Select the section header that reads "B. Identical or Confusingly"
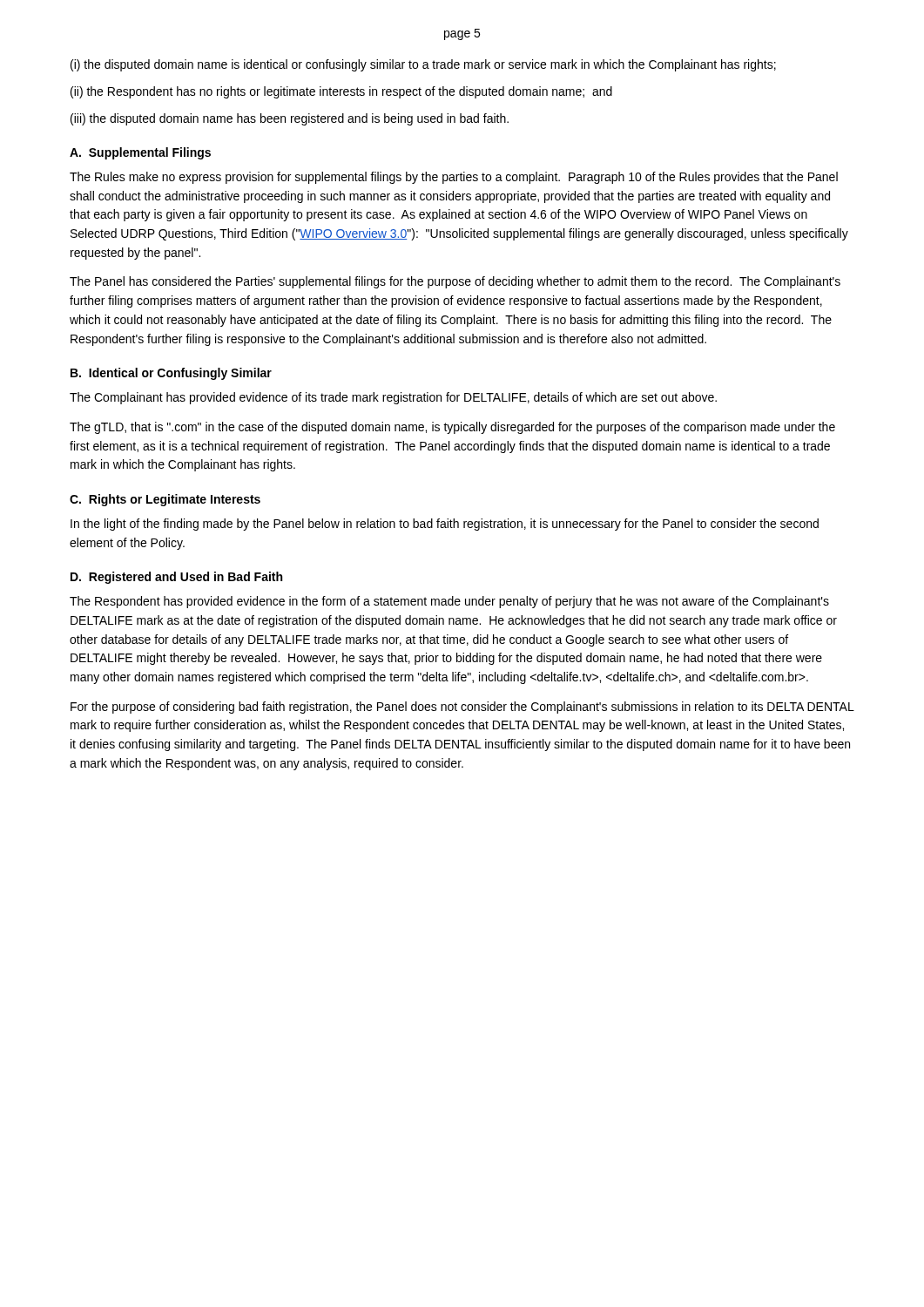The width and height of the screenshot is (924, 1307). tap(171, 373)
